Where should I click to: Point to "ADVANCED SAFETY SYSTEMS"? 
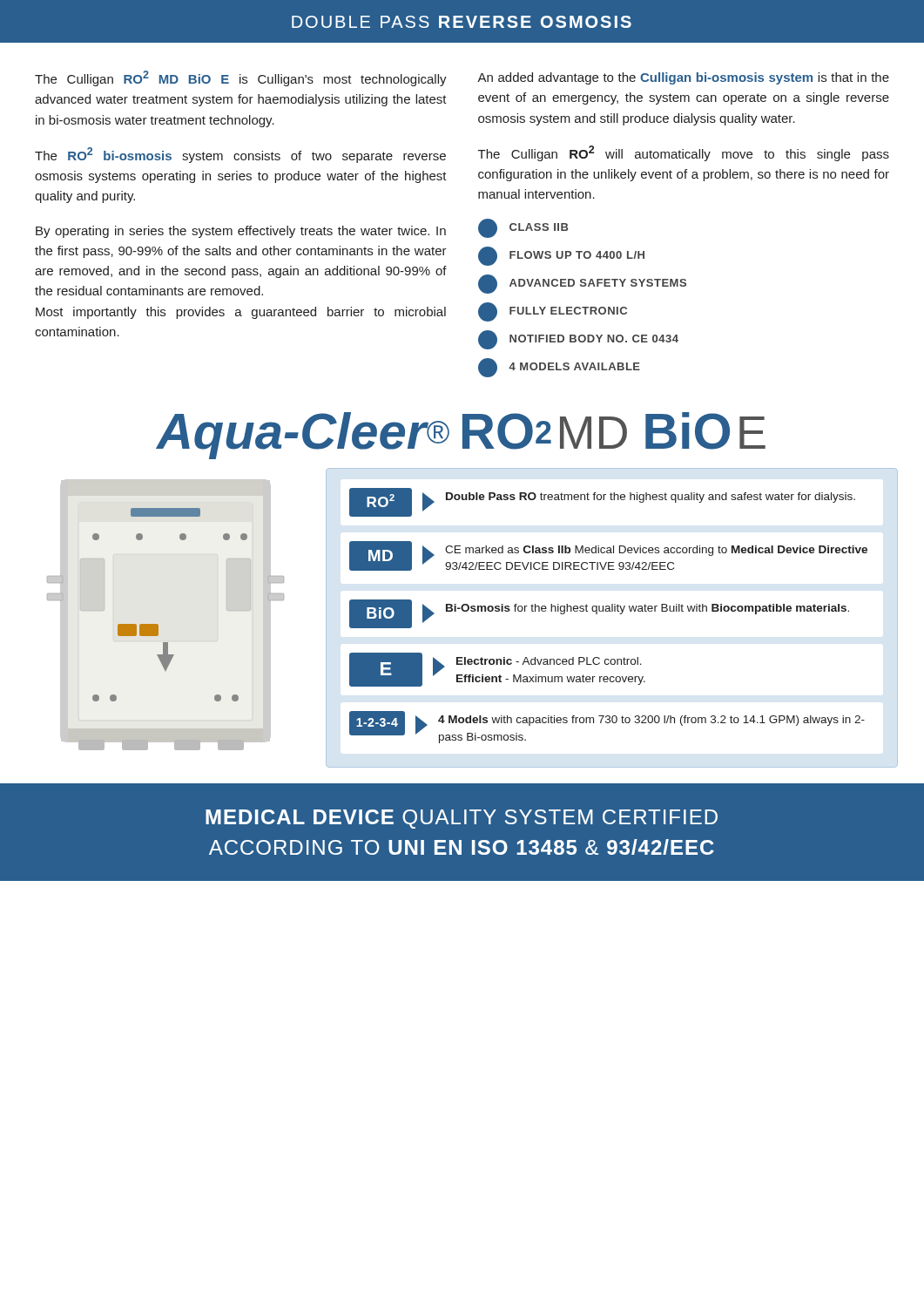coord(582,284)
